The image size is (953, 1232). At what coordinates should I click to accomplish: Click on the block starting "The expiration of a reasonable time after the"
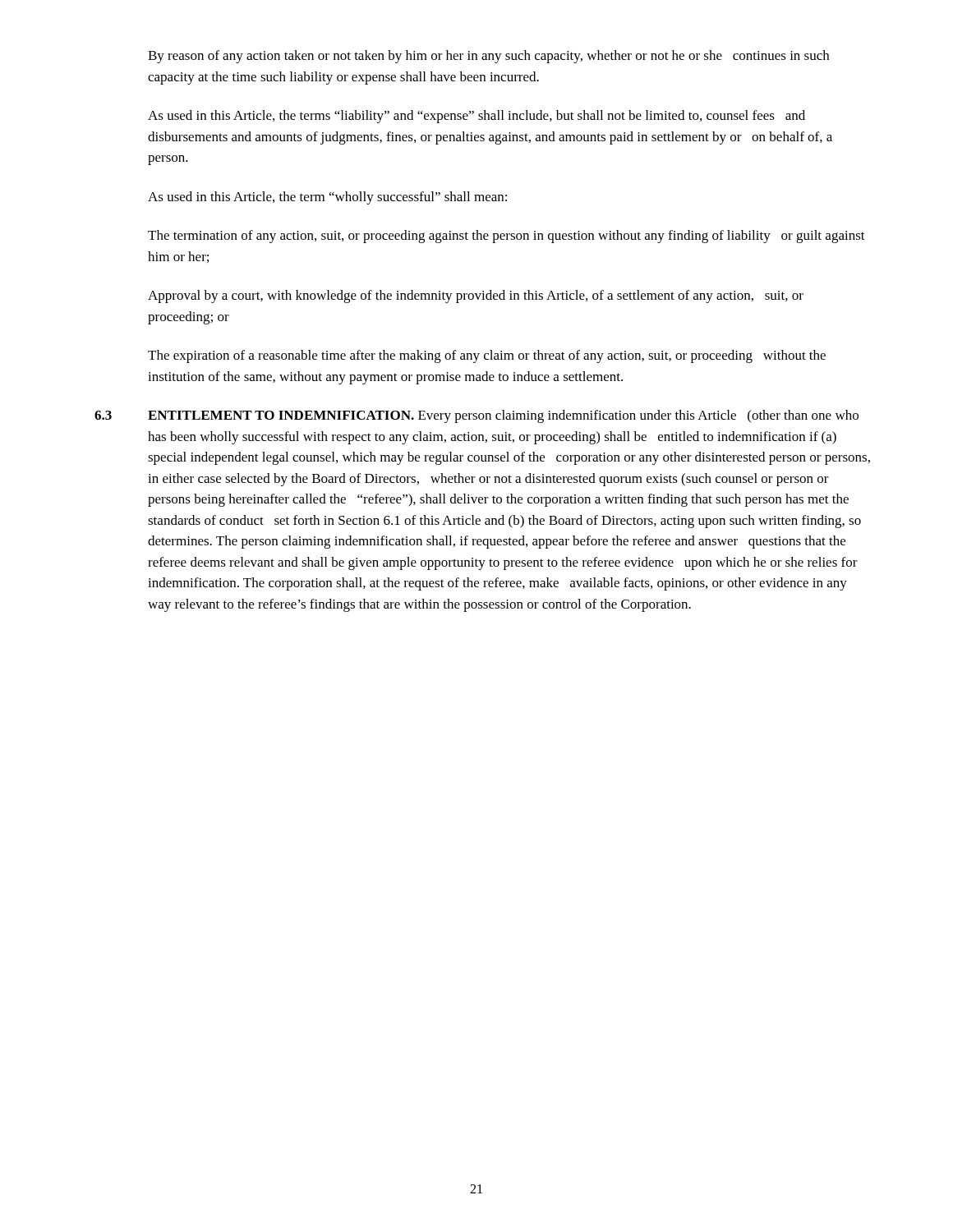487,366
